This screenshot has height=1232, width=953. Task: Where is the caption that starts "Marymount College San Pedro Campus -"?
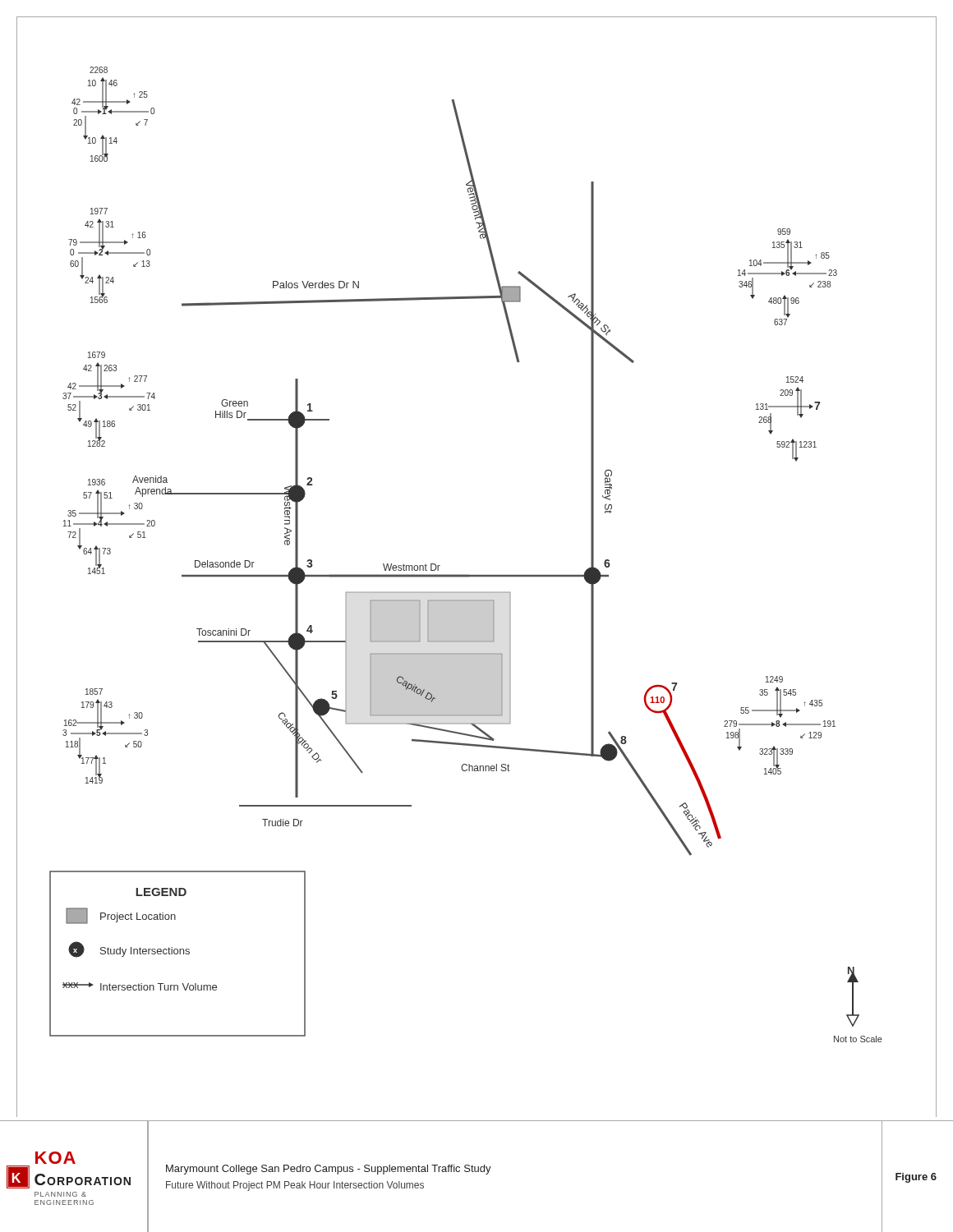pyautogui.click(x=328, y=1168)
